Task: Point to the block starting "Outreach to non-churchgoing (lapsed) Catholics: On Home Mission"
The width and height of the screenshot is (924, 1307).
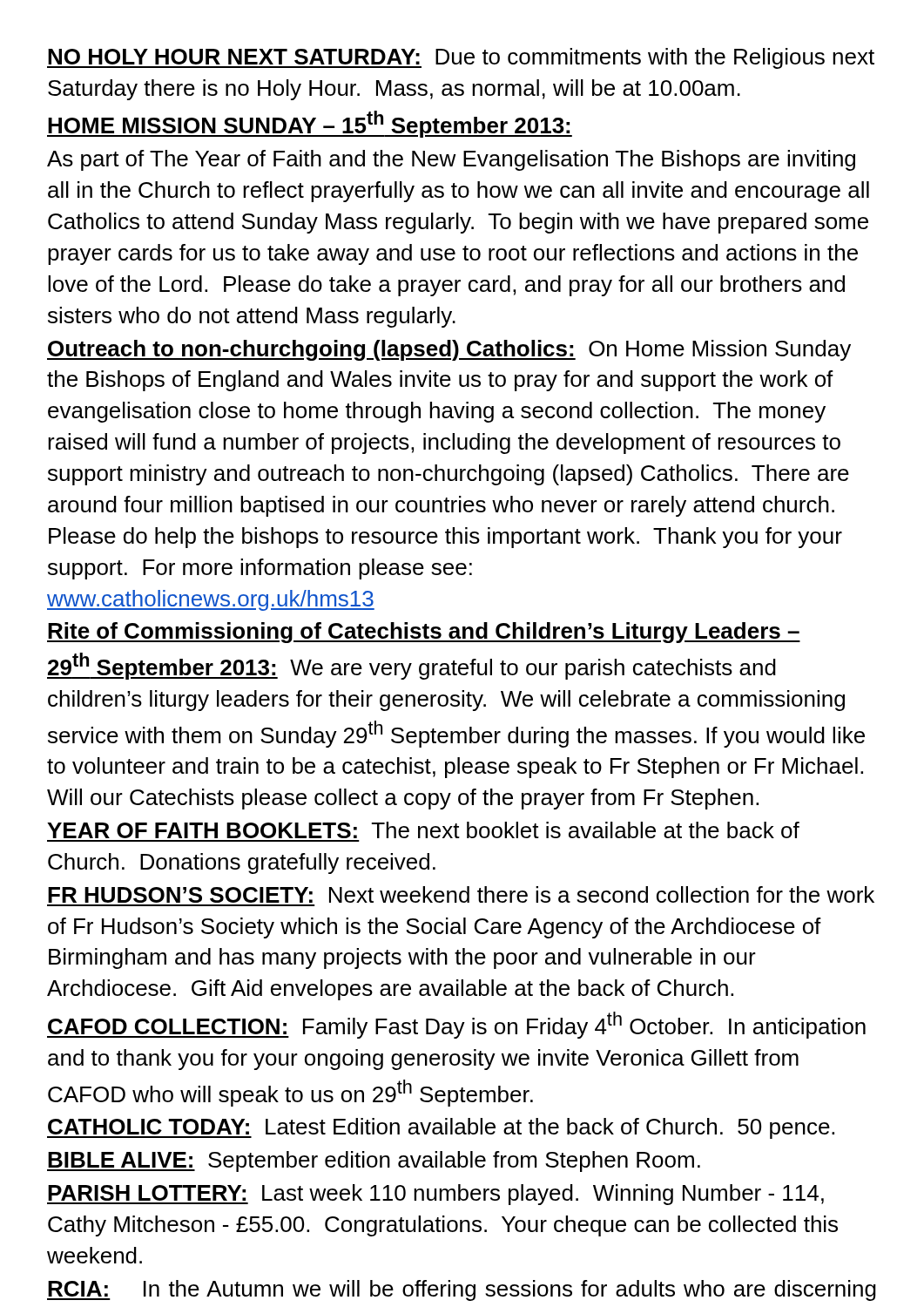Action: click(449, 473)
